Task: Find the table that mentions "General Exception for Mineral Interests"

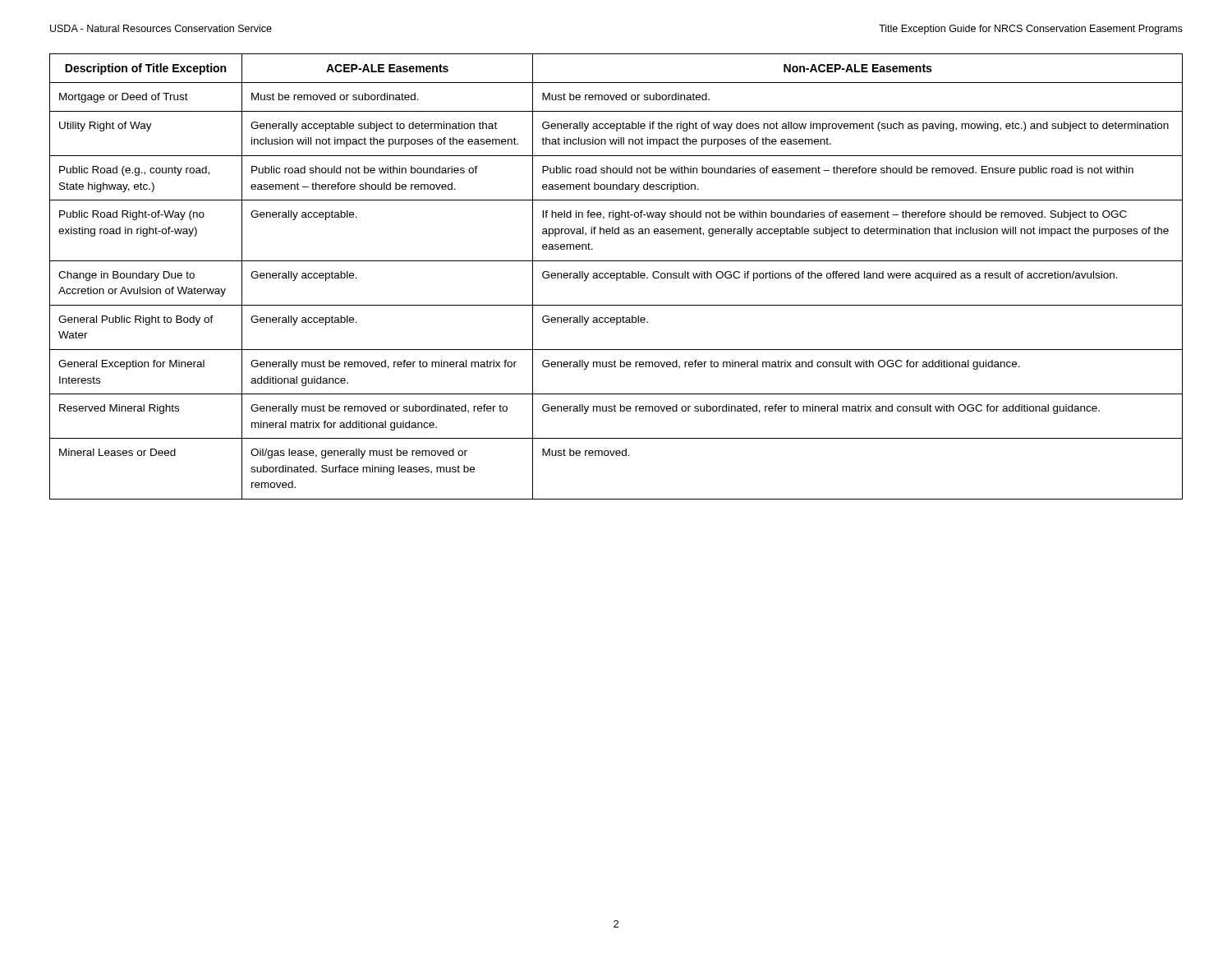Action: pos(616,276)
